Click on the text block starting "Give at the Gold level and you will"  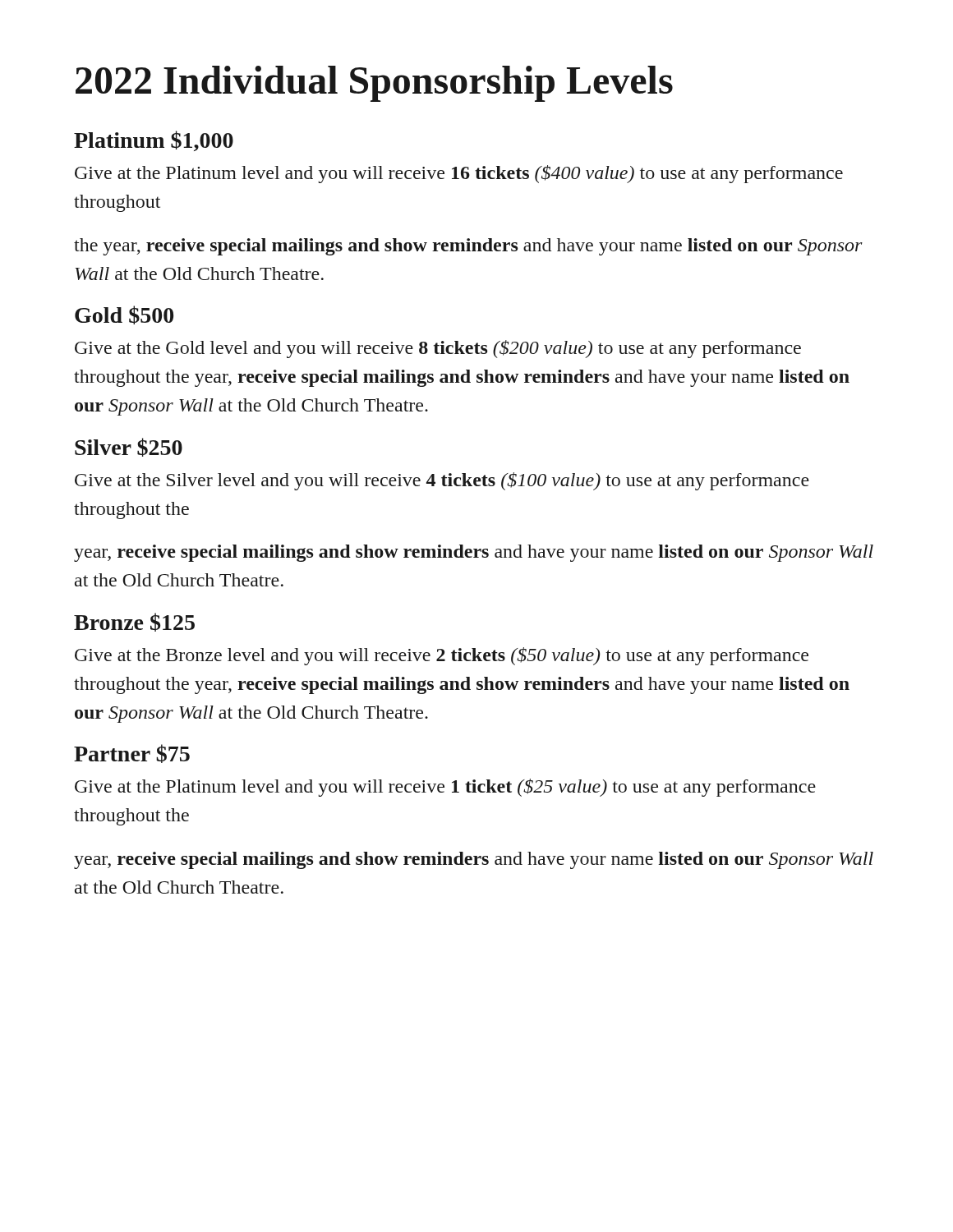click(476, 377)
